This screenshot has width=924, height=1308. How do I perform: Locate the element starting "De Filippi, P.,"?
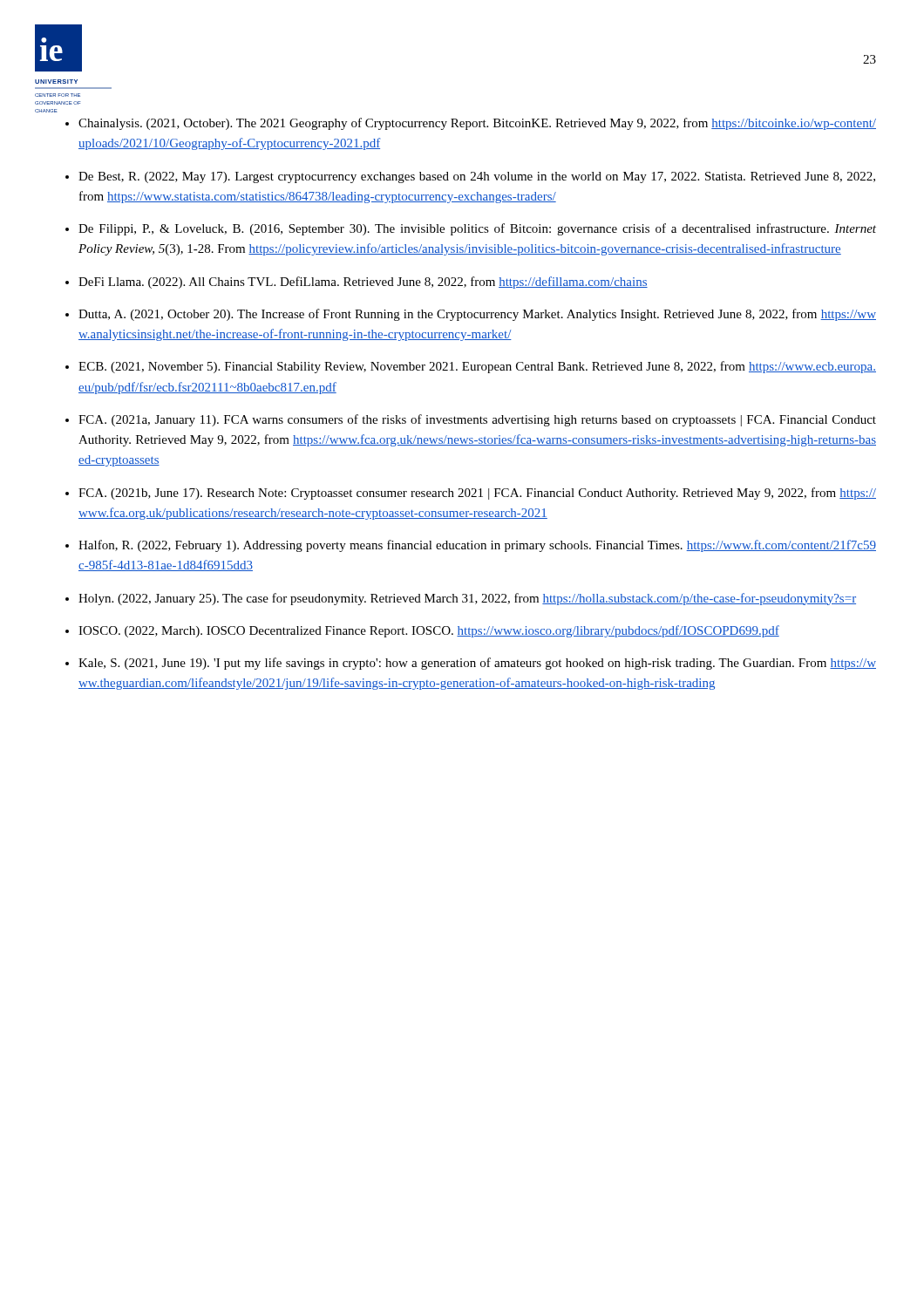[x=477, y=239]
